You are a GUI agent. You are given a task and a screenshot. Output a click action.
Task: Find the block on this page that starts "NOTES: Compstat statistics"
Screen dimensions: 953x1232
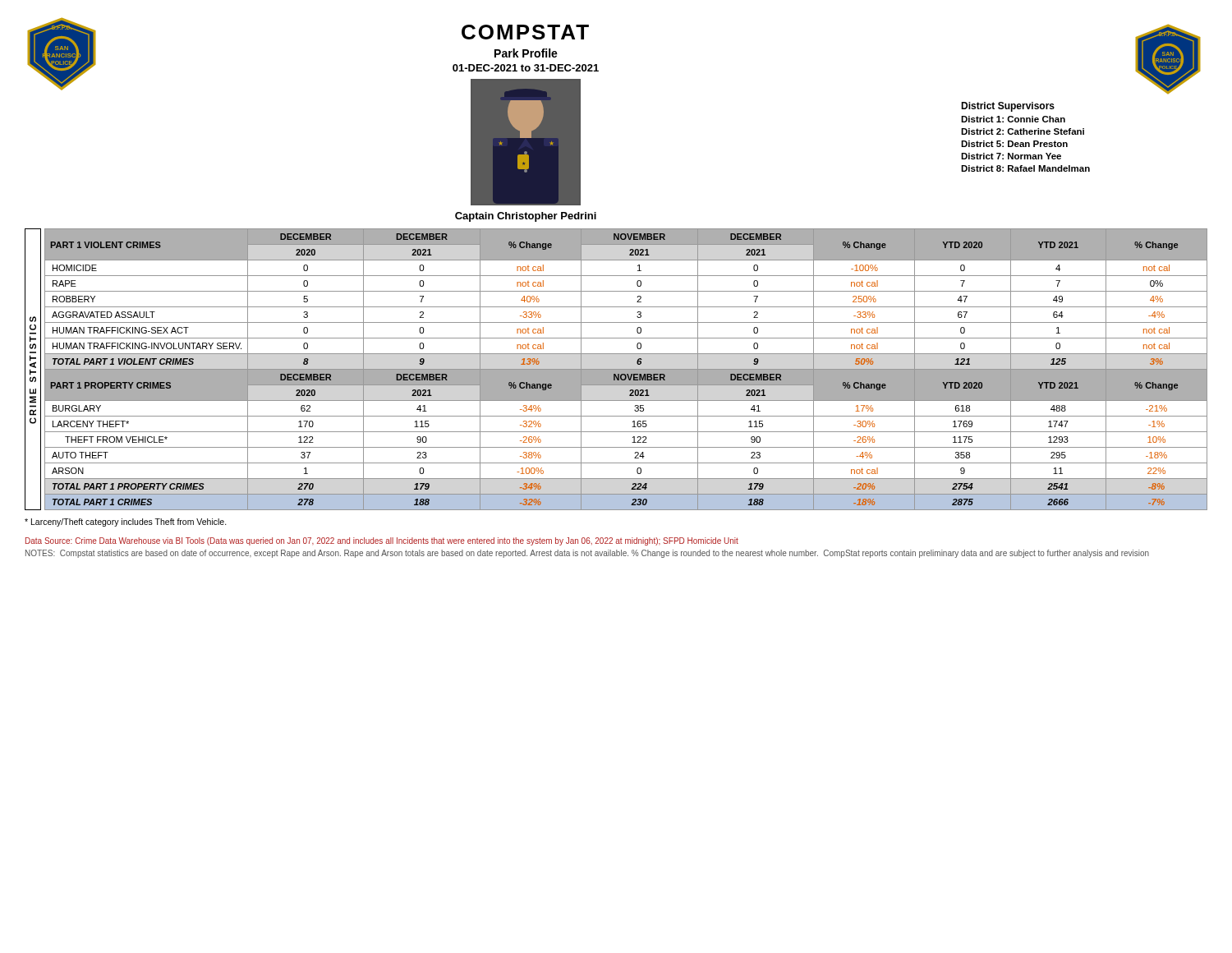[587, 553]
